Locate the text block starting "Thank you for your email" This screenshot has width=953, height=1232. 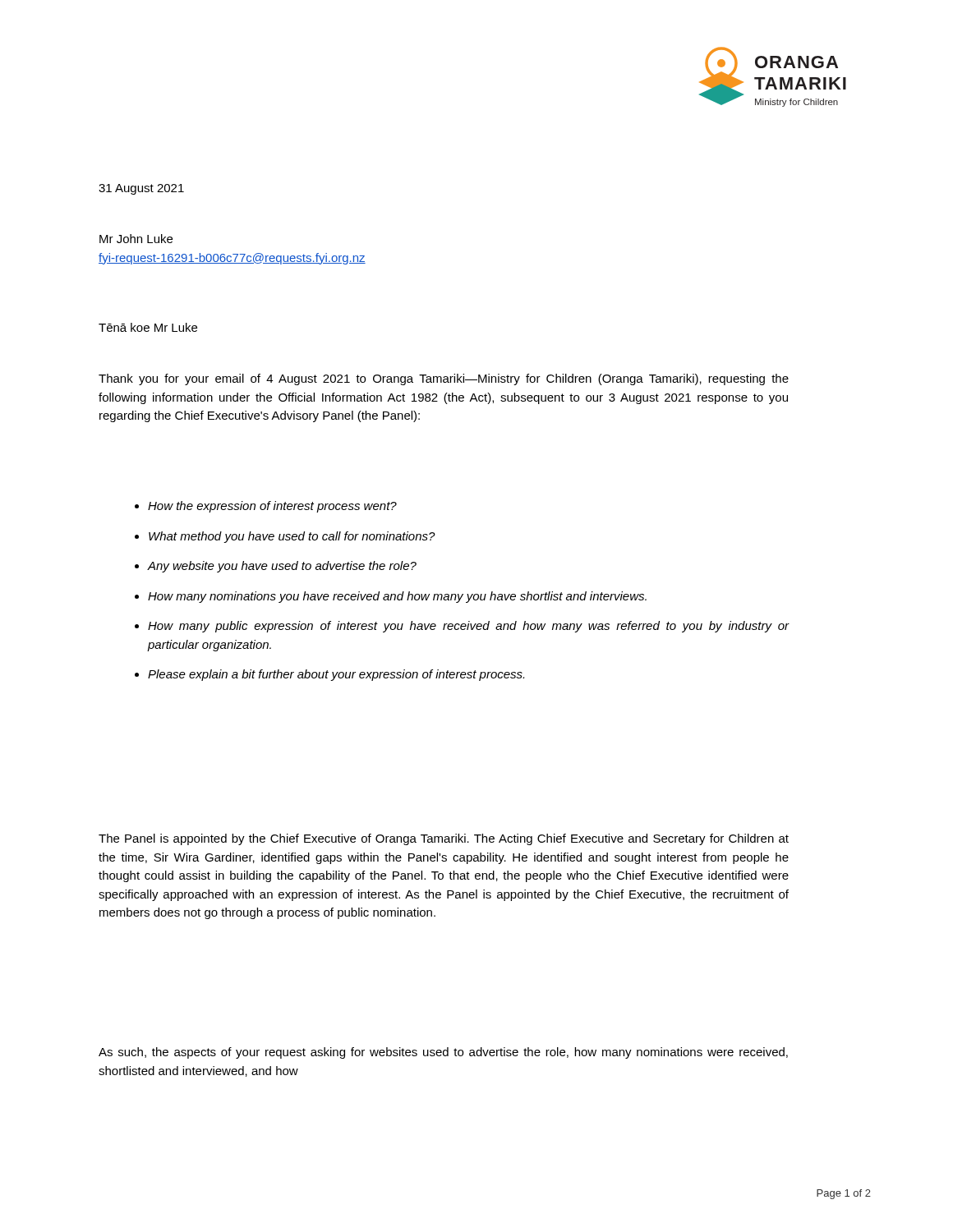coord(444,397)
